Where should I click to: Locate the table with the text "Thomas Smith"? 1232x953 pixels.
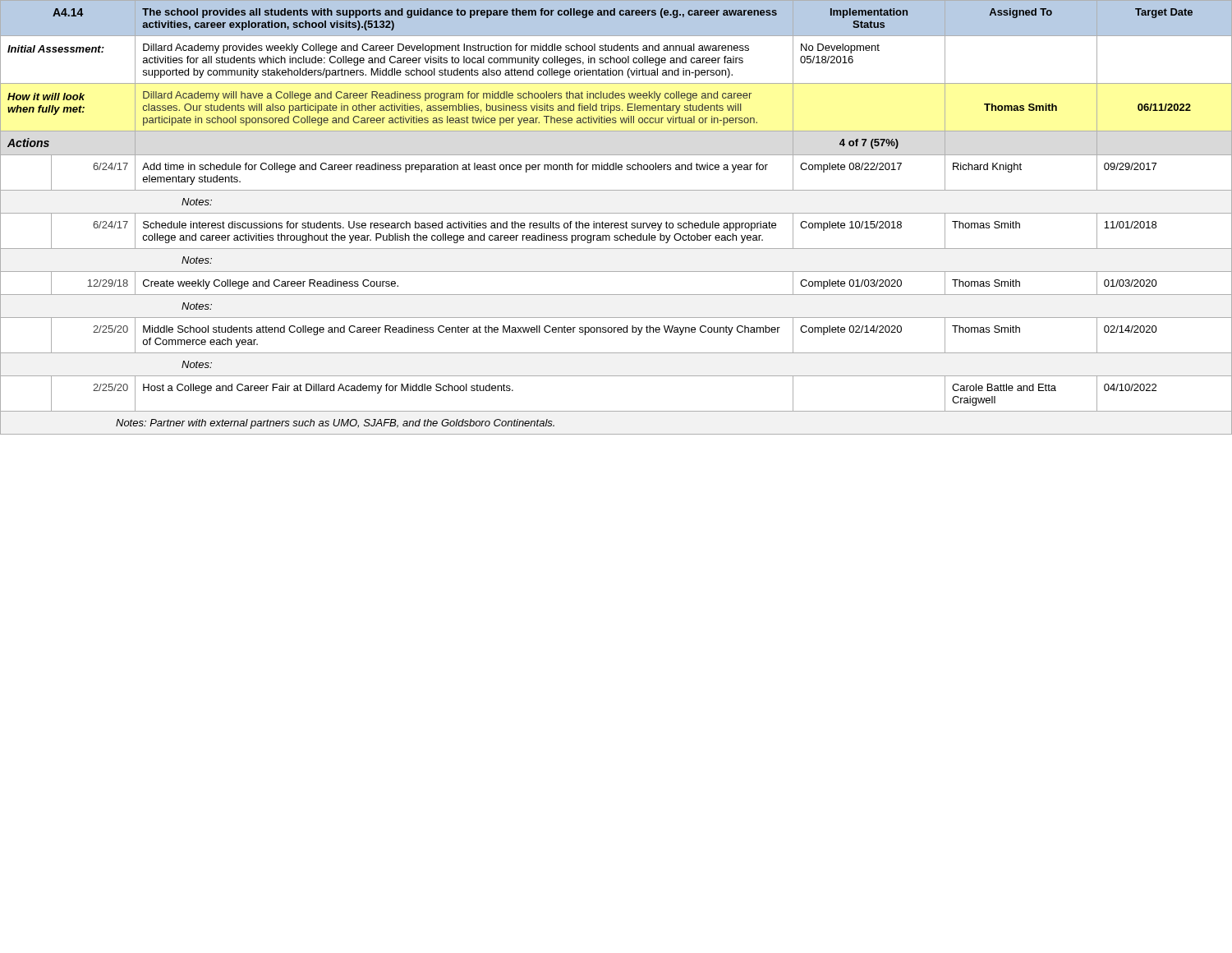616,217
